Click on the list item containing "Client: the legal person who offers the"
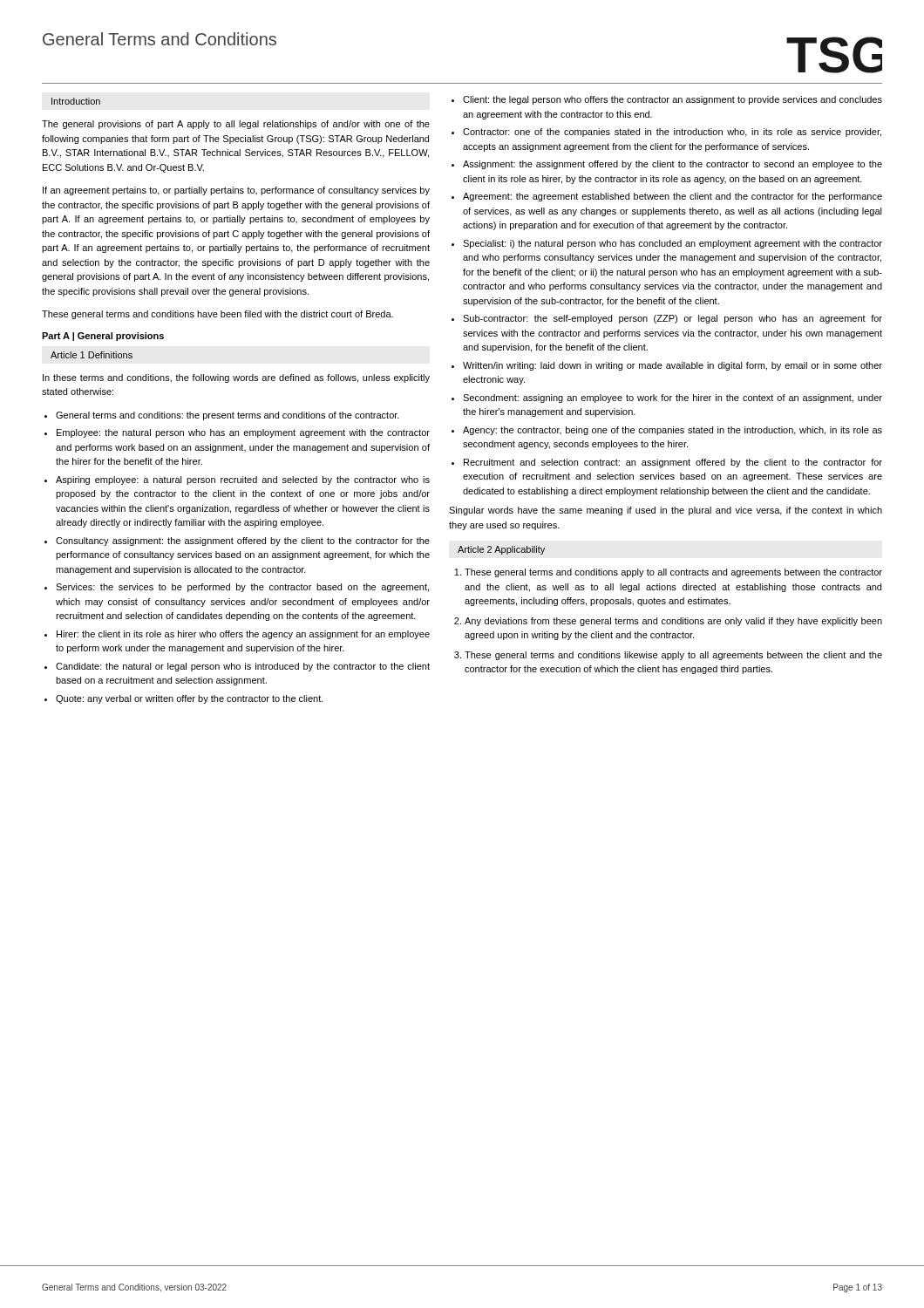Viewport: 924px width, 1308px height. (672, 107)
